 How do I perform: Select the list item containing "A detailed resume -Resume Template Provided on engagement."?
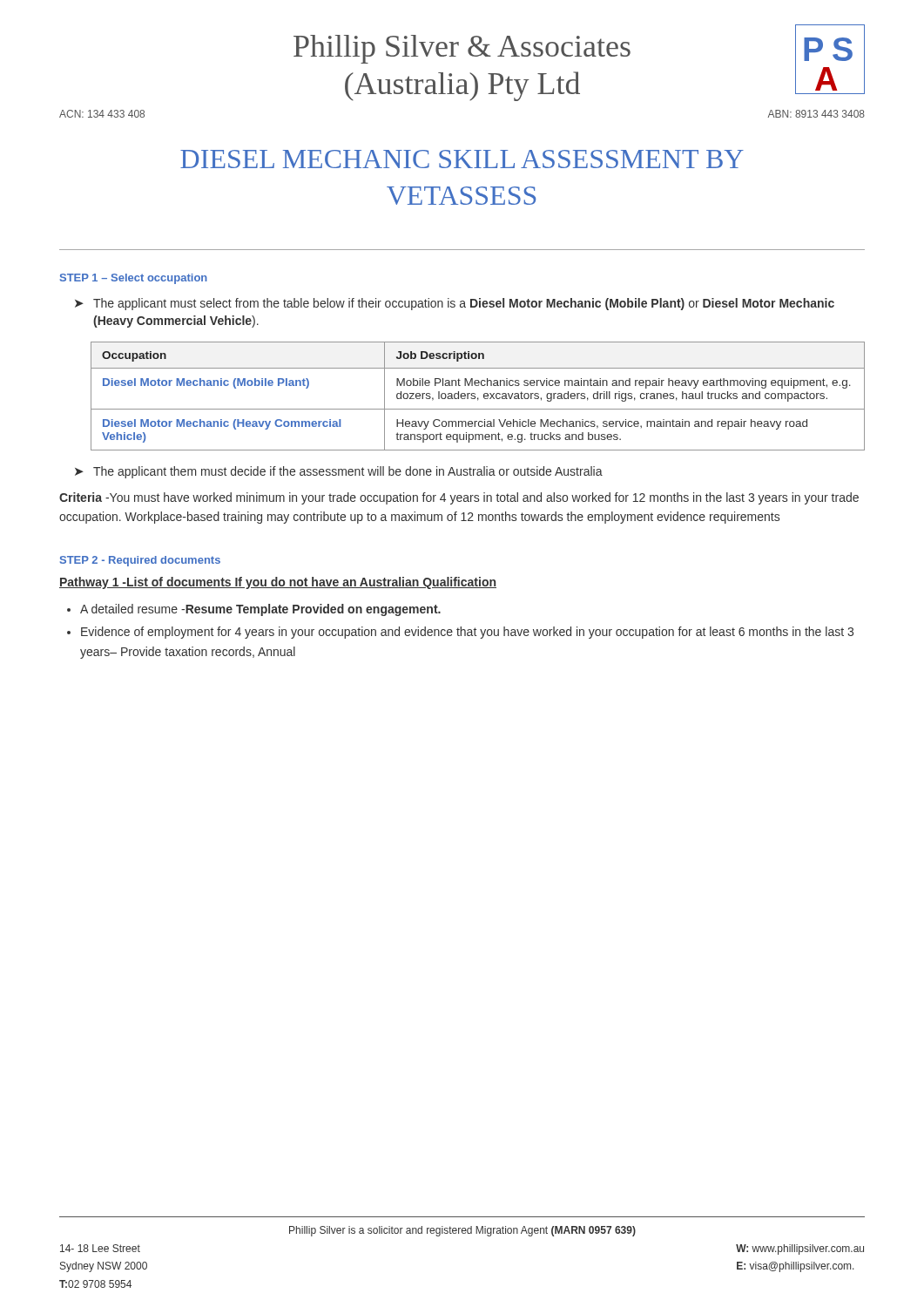click(261, 609)
